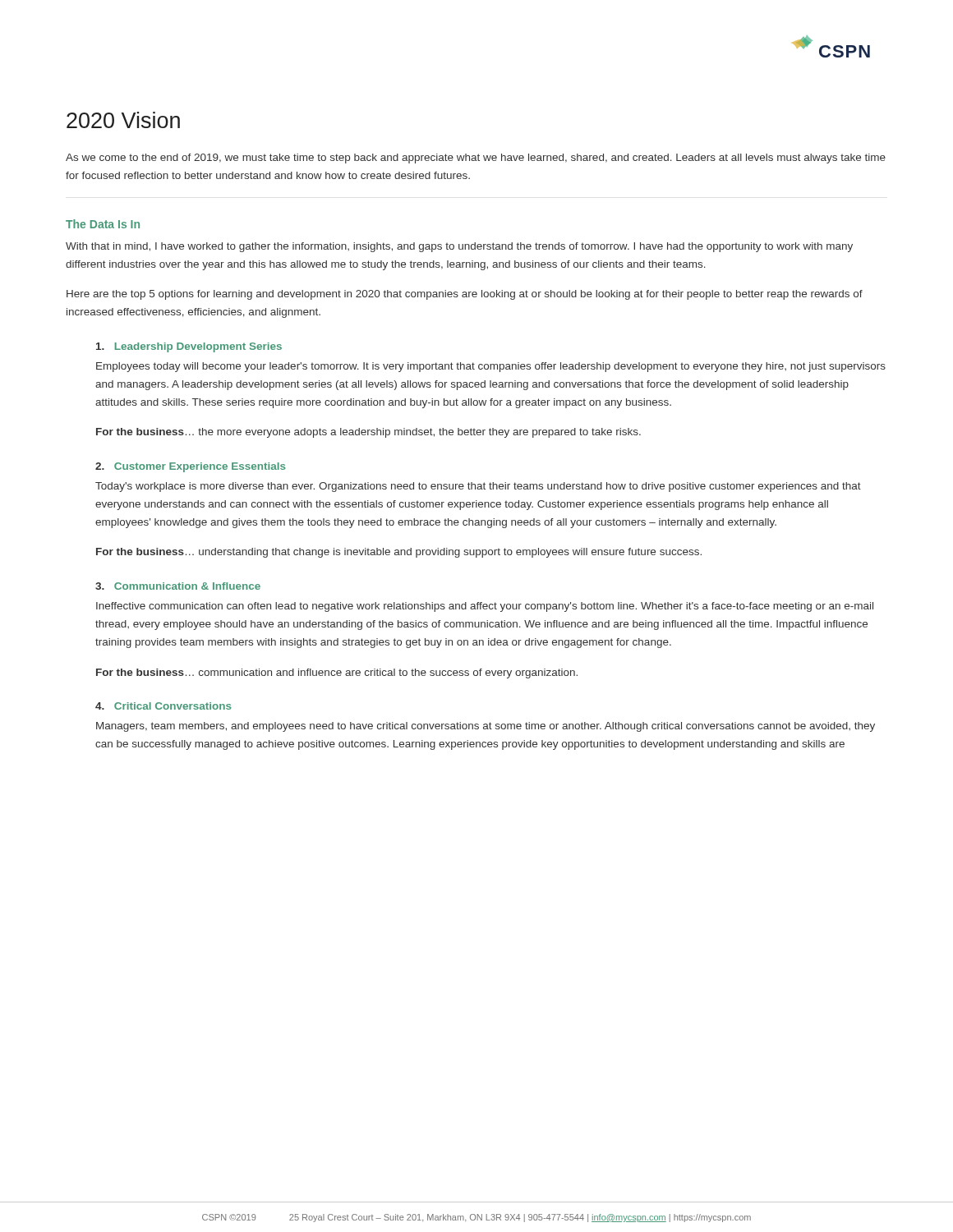The width and height of the screenshot is (953, 1232).
Task: Where does it say "2. Customer Experience Essentials"?
Action: pyautogui.click(x=191, y=466)
